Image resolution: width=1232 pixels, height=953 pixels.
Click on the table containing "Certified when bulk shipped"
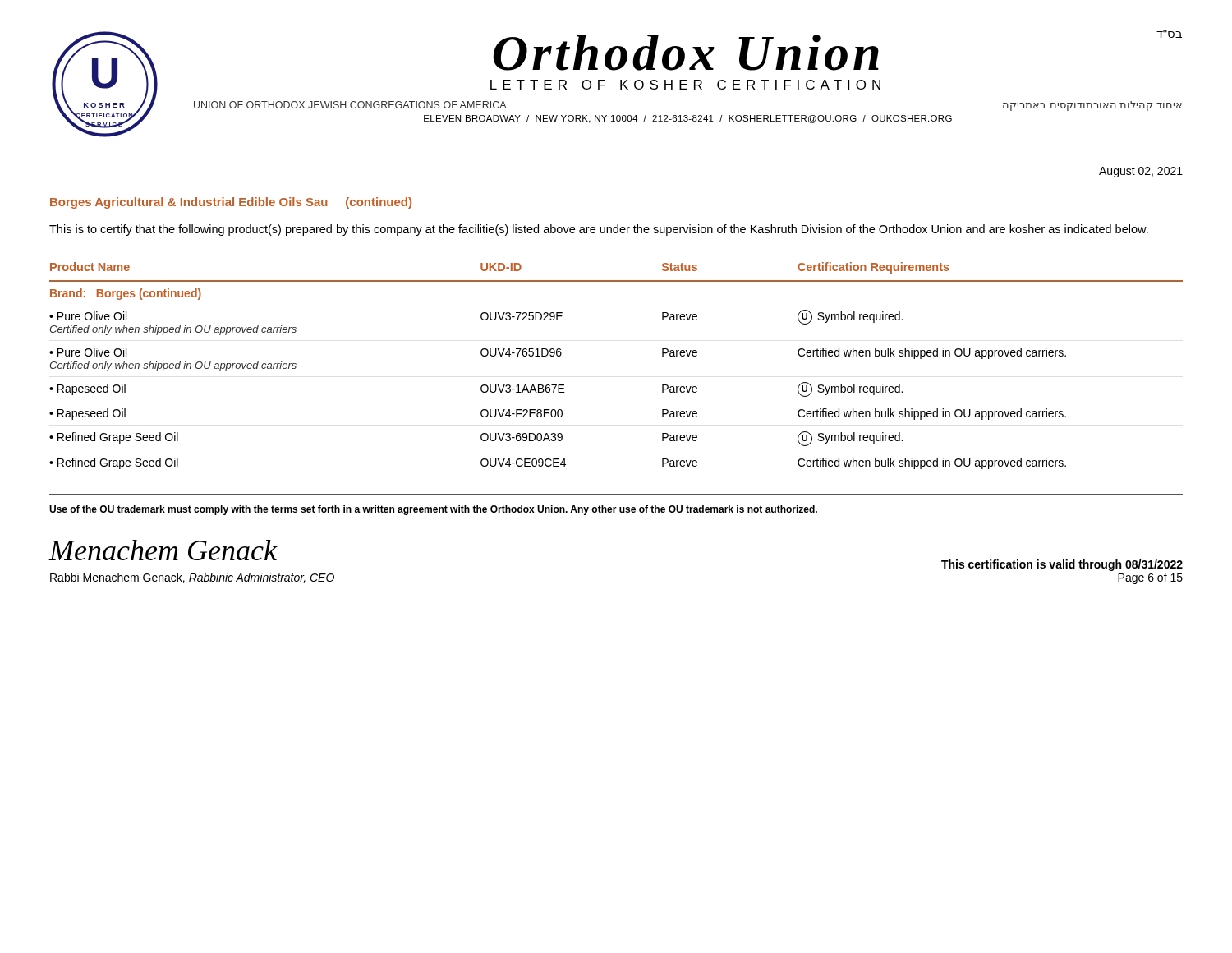click(616, 365)
